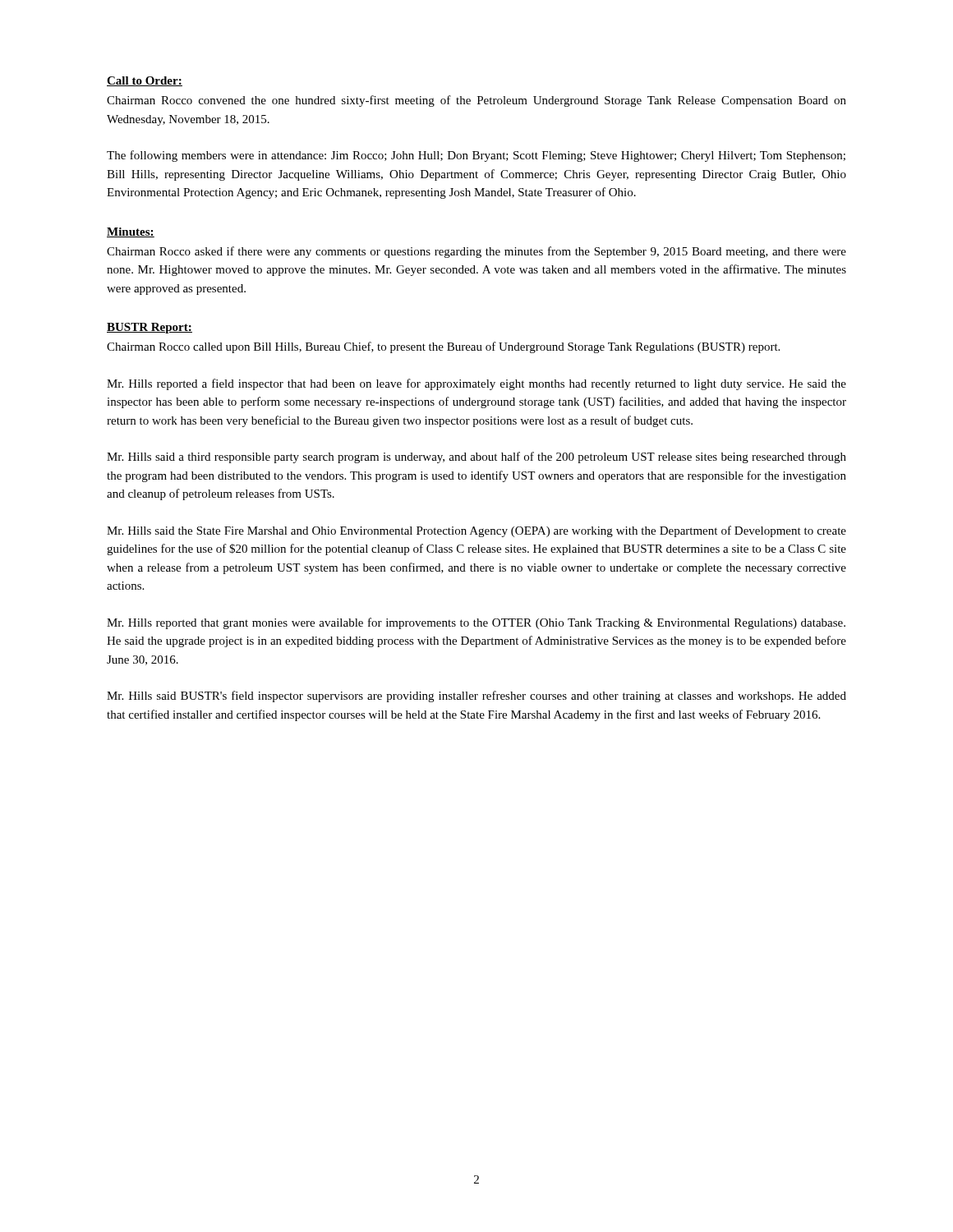Click on the text block starting "Chairman Rocco asked if"
Viewport: 953px width, 1232px height.
coord(476,269)
